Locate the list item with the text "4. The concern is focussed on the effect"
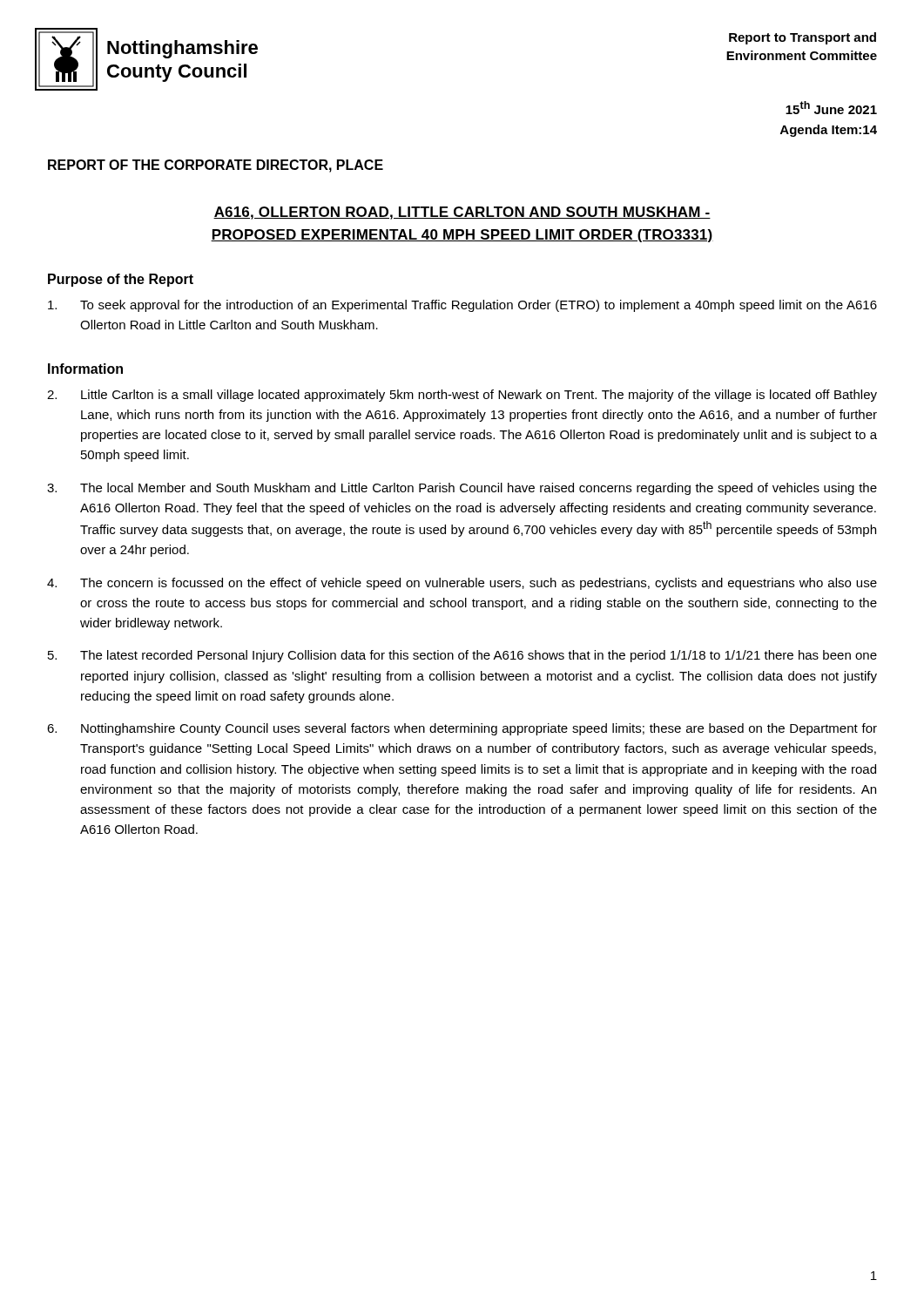The image size is (924, 1307). click(462, 602)
